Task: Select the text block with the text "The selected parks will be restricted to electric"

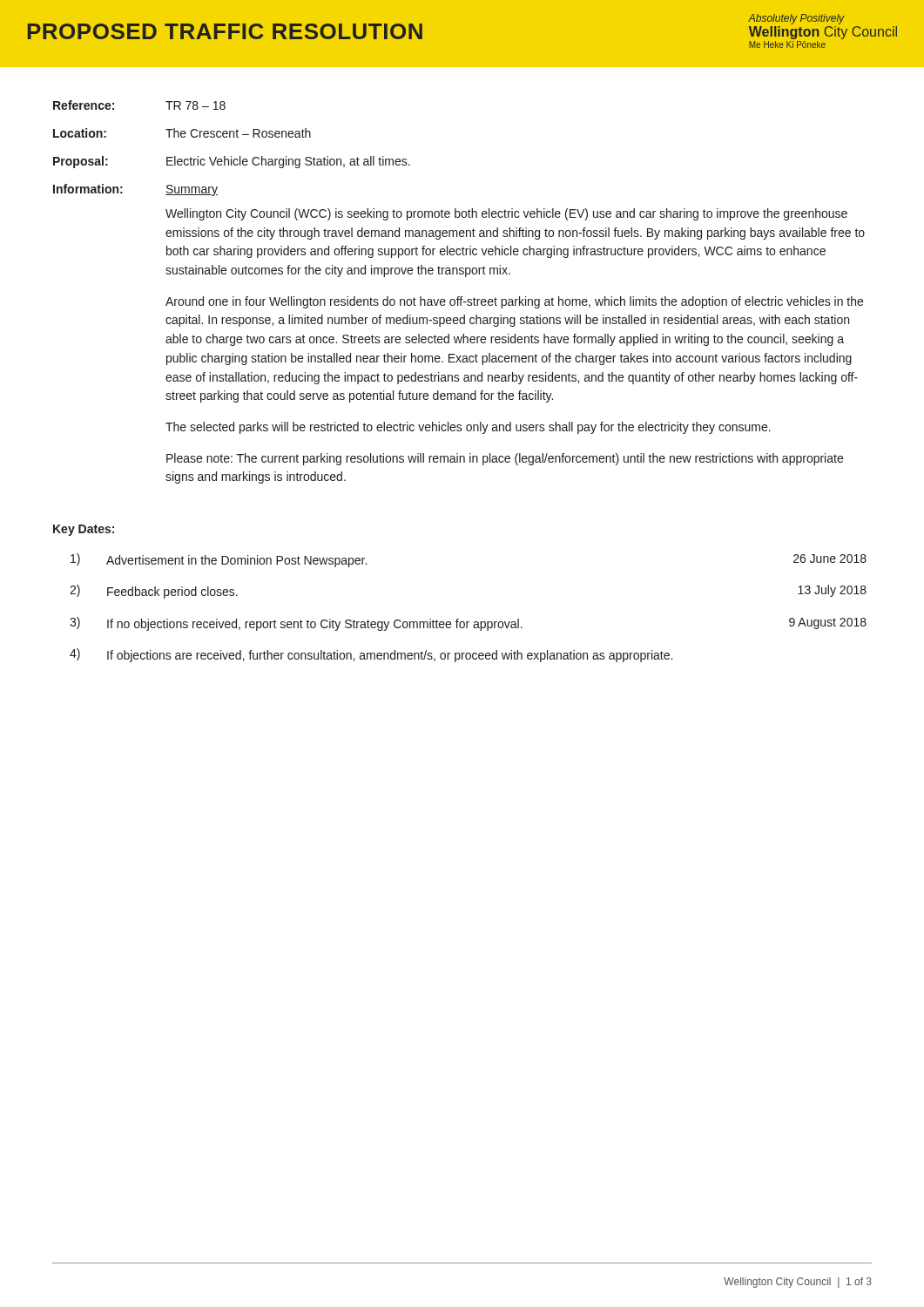Action: click(x=468, y=427)
